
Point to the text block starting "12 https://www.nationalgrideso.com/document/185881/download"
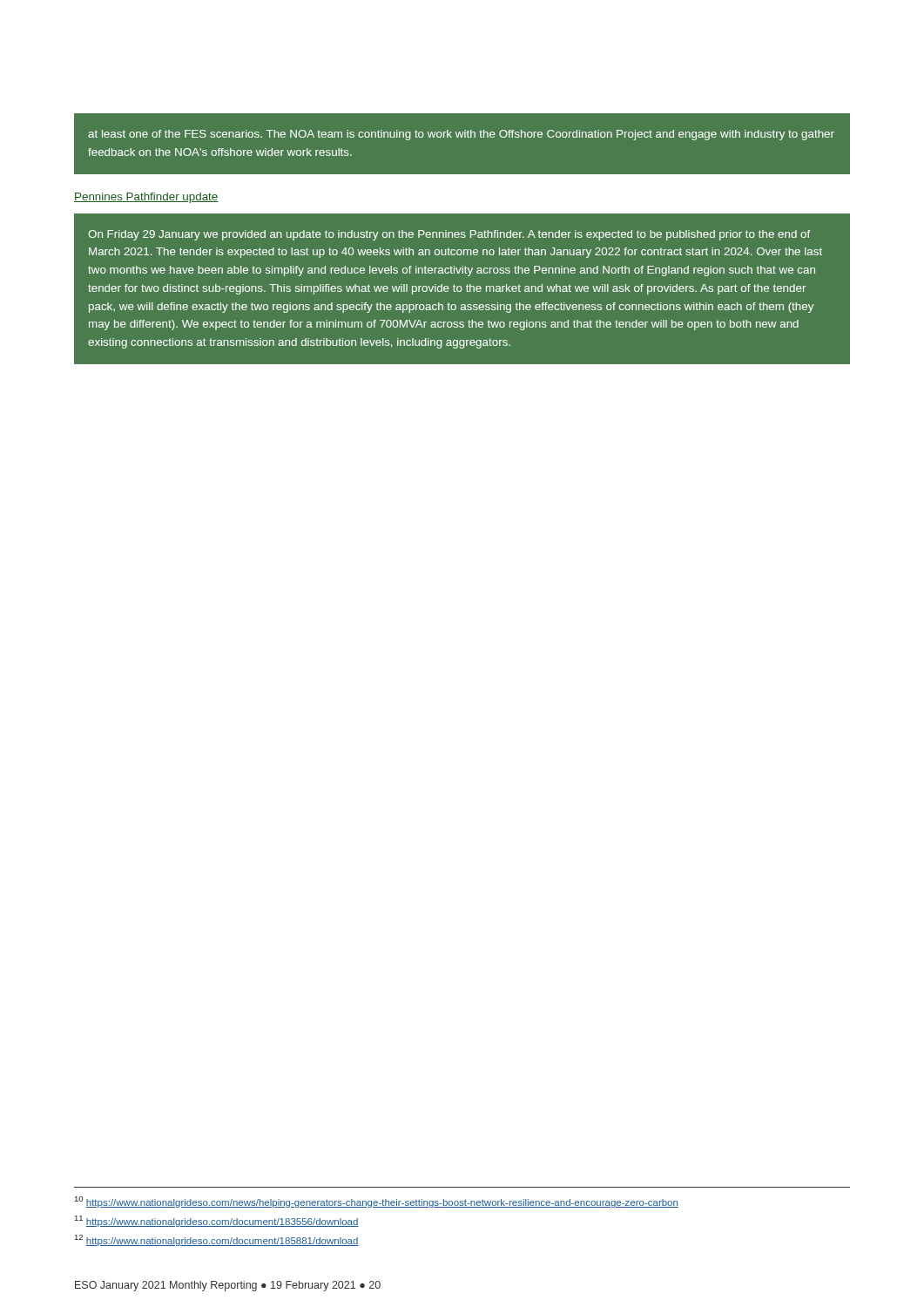coord(216,1239)
